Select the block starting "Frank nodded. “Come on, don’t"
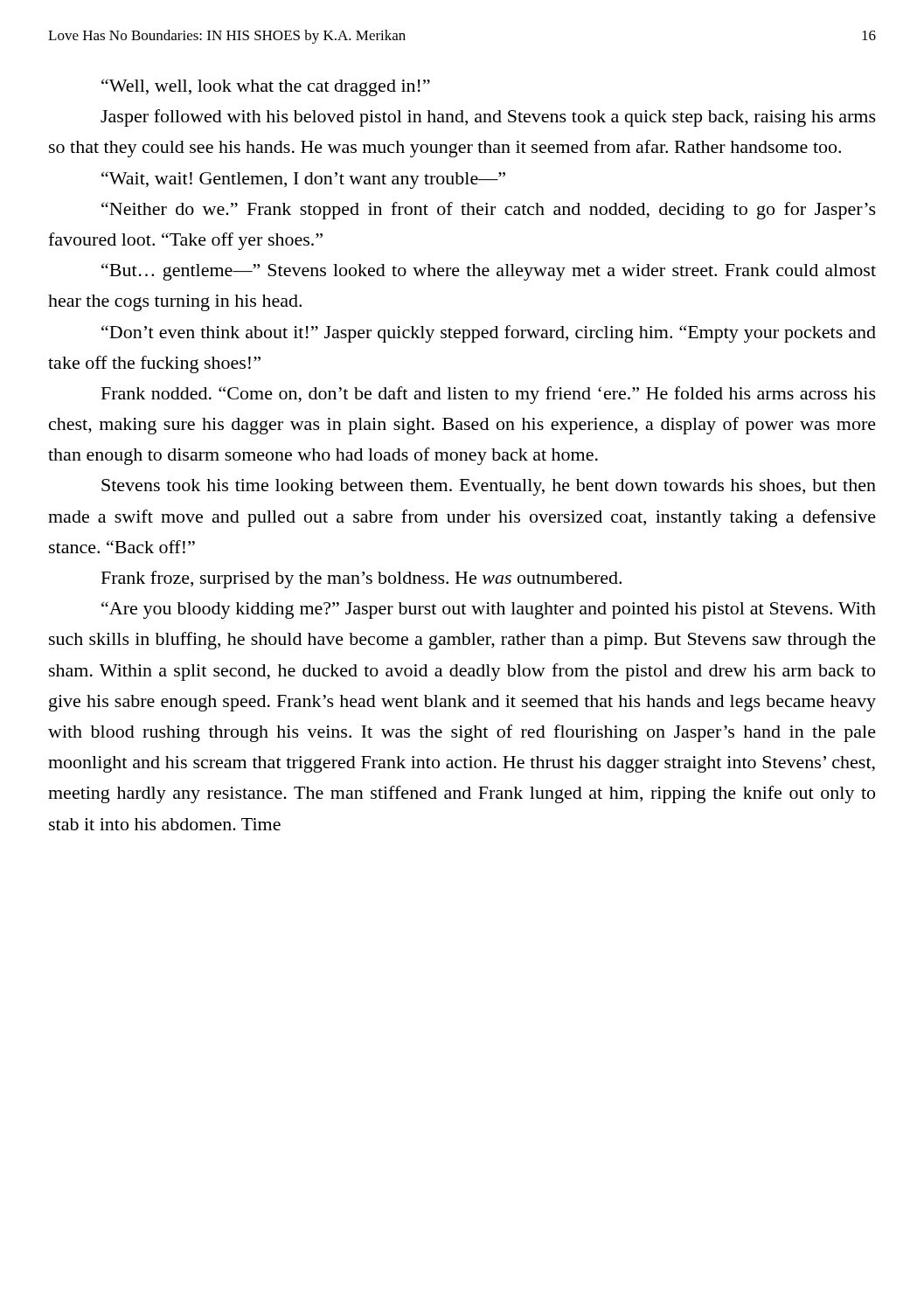 [462, 423]
